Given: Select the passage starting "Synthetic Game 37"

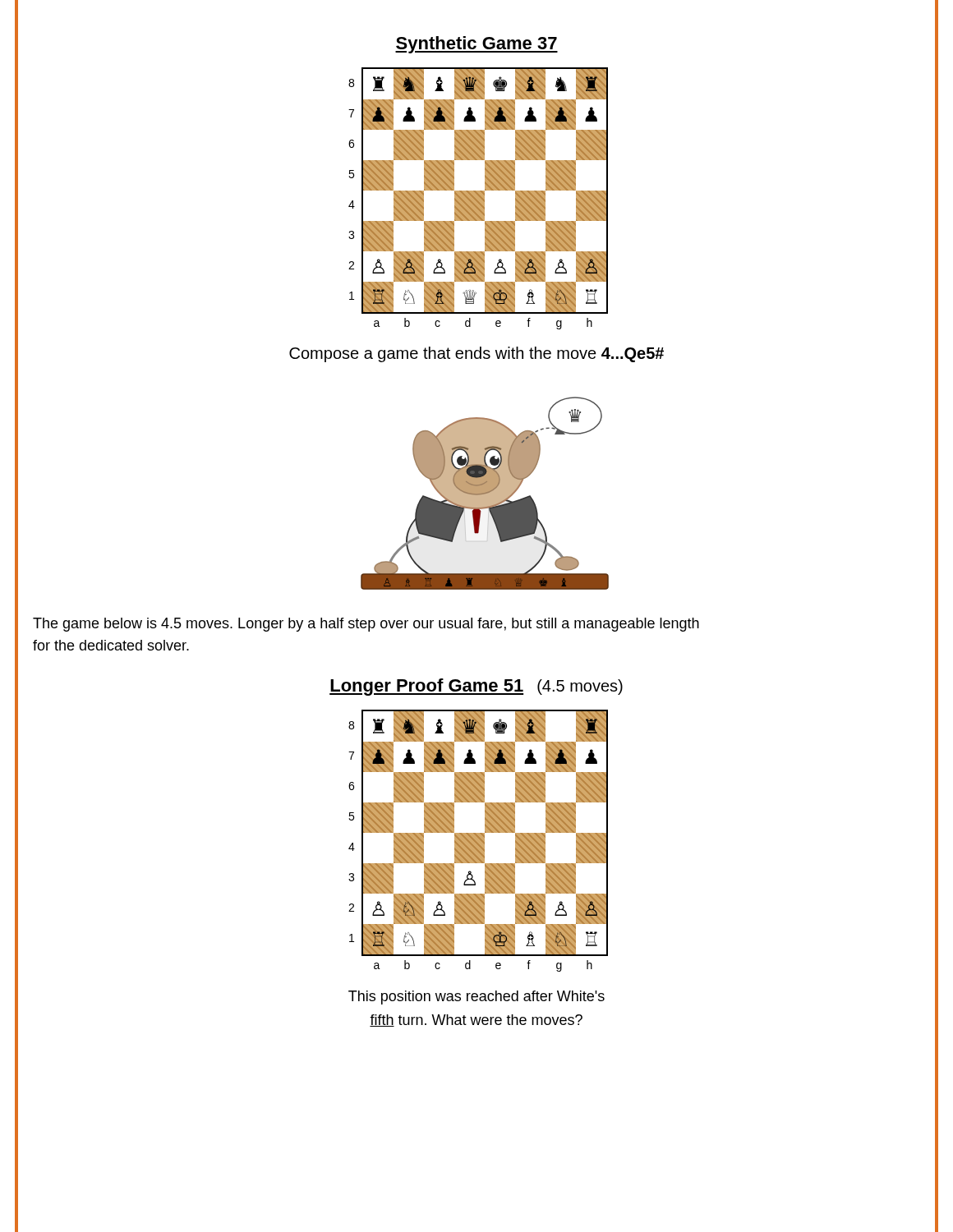Looking at the screenshot, I should click(476, 43).
